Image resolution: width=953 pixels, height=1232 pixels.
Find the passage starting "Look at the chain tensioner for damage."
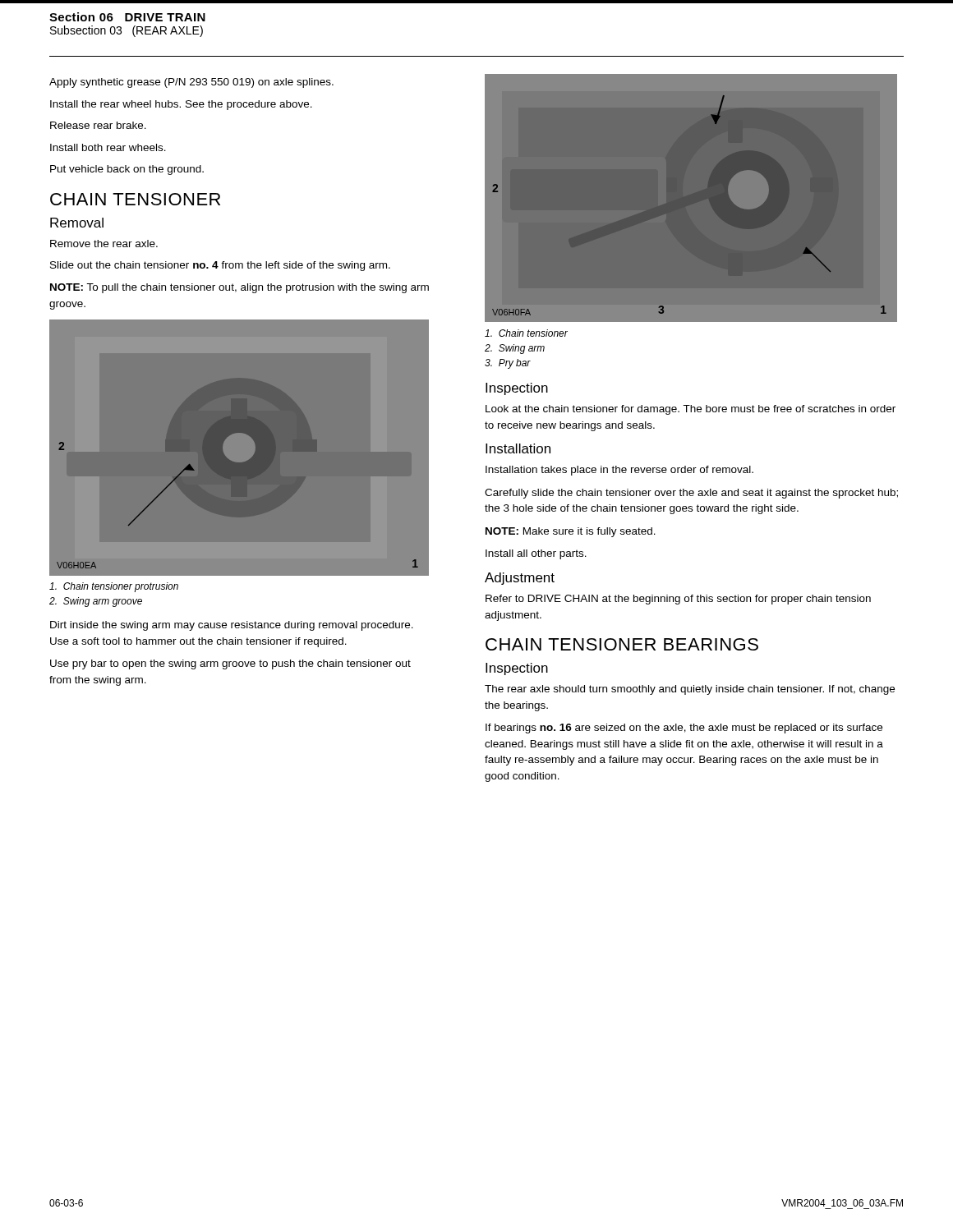coord(694,417)
